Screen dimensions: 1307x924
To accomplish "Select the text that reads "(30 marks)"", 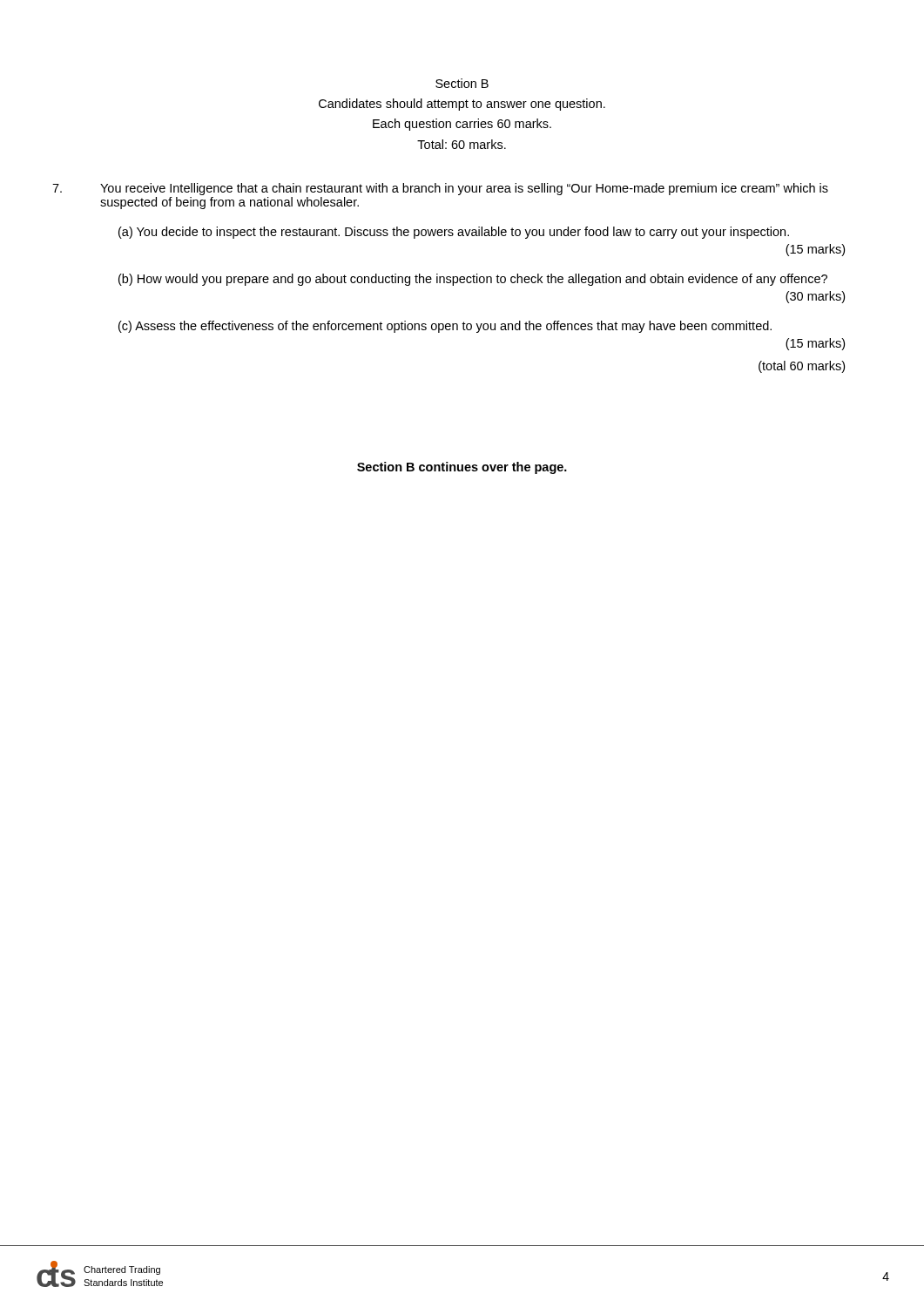I will [x=815, y=296].
